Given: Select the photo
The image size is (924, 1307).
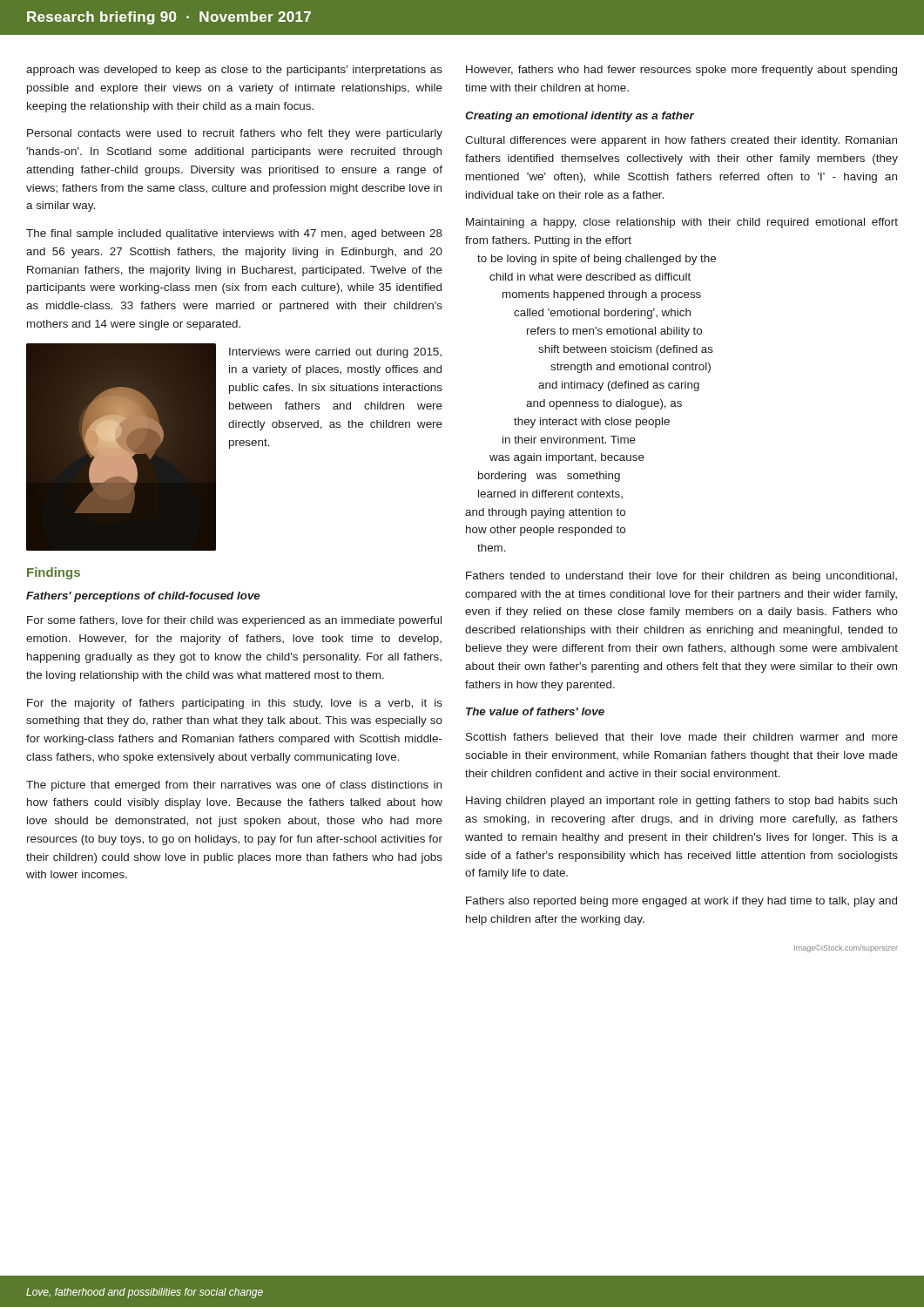Looking at the screenshot, I should click(121, 447).
